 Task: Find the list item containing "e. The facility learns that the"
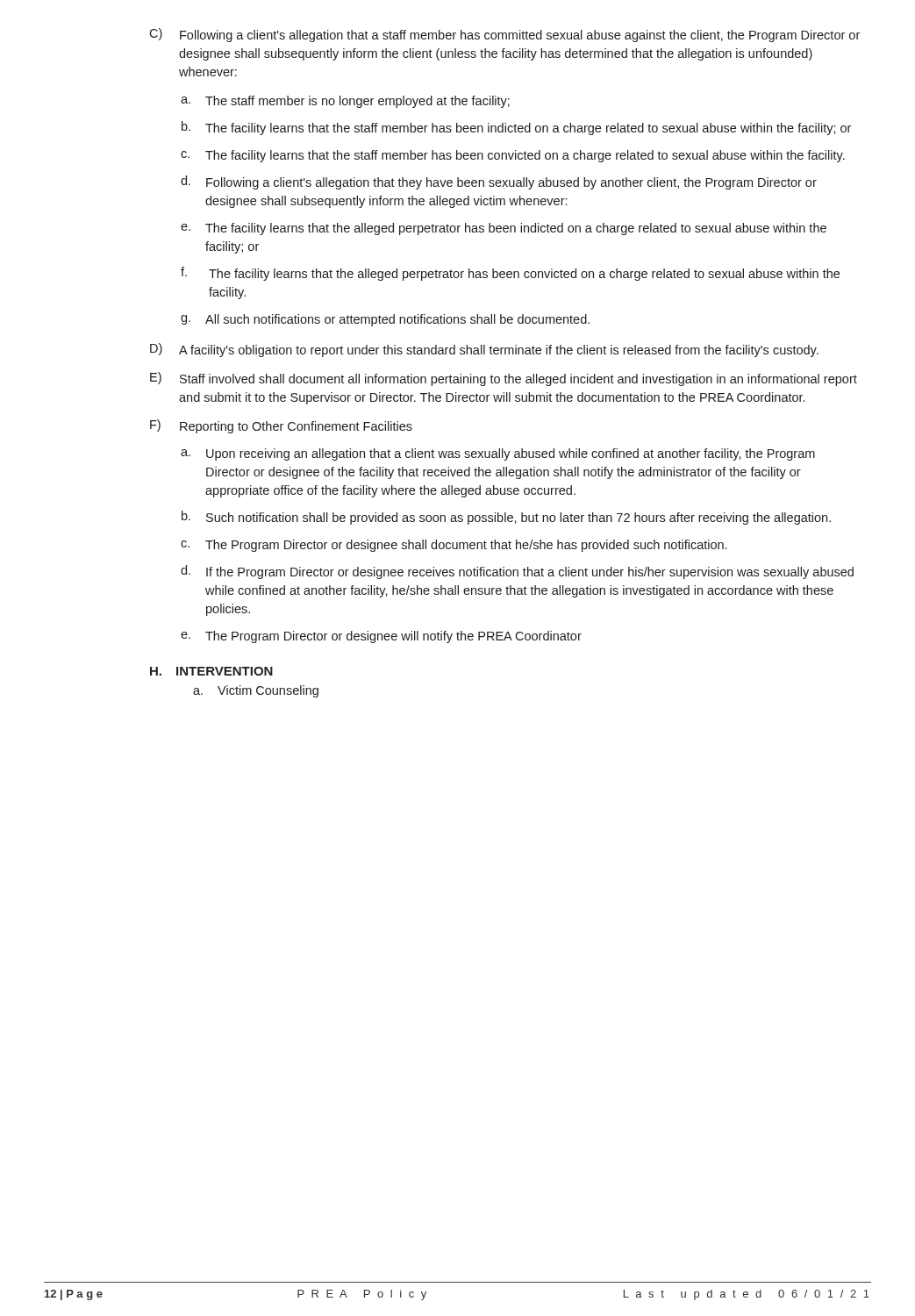point(522,238)
